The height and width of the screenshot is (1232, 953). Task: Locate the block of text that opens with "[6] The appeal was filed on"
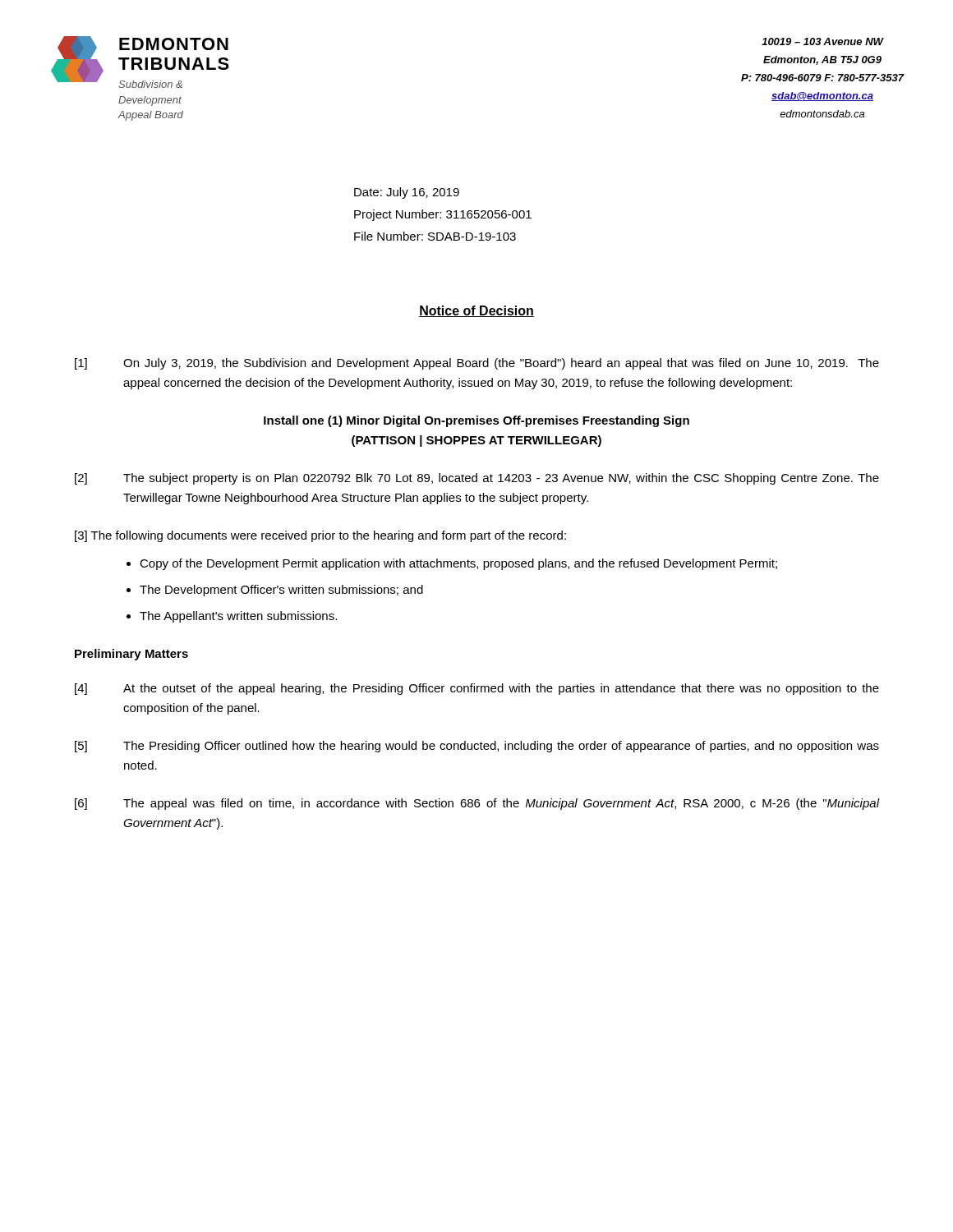pyautogui.click(x=476, y=813)
